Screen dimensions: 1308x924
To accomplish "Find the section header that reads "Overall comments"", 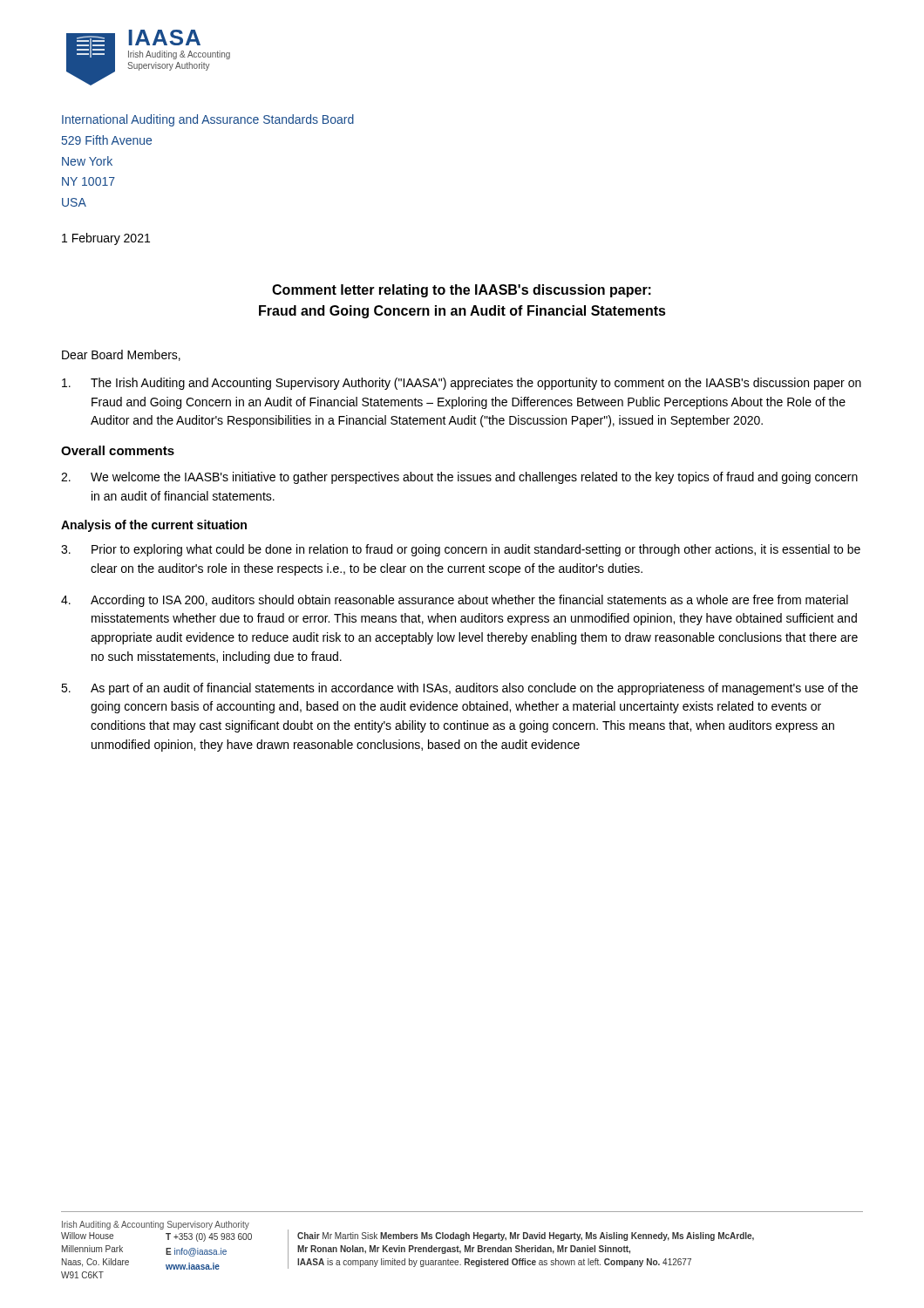I will 118,450.
